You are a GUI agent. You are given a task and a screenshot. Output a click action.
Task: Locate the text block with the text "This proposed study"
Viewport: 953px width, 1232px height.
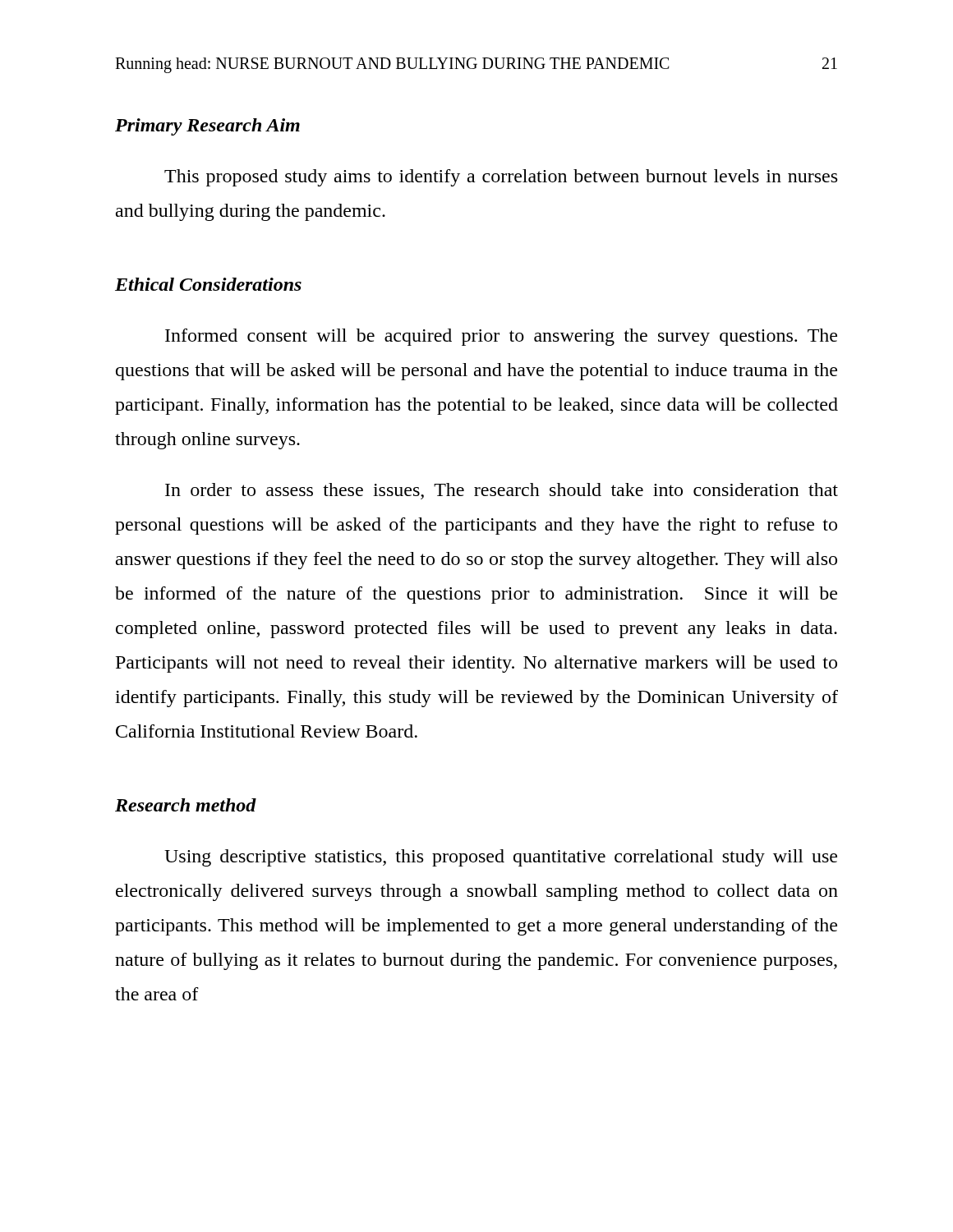coord(476,193)
